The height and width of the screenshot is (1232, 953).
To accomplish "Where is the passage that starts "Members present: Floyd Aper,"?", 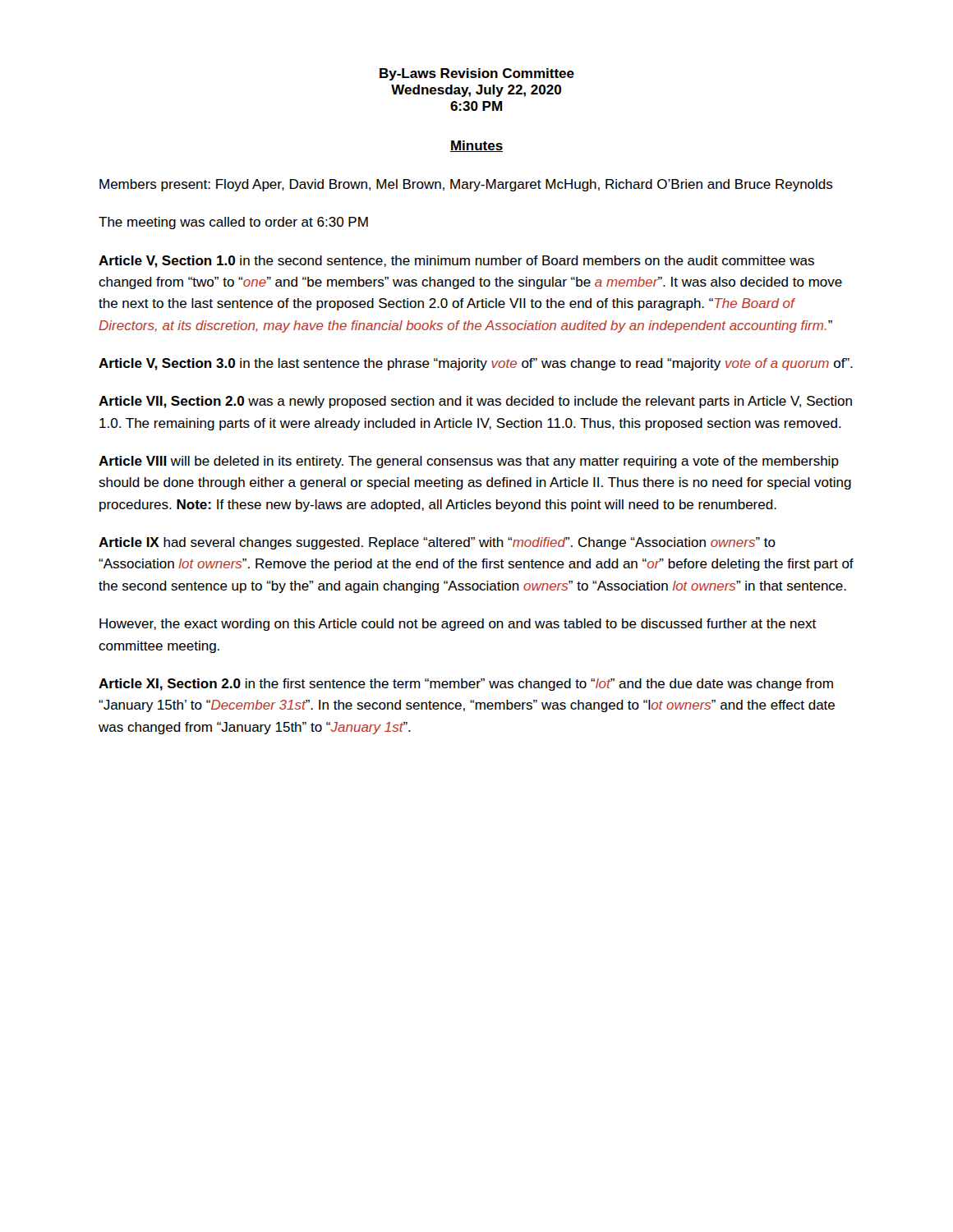I will tap(466, 184).
